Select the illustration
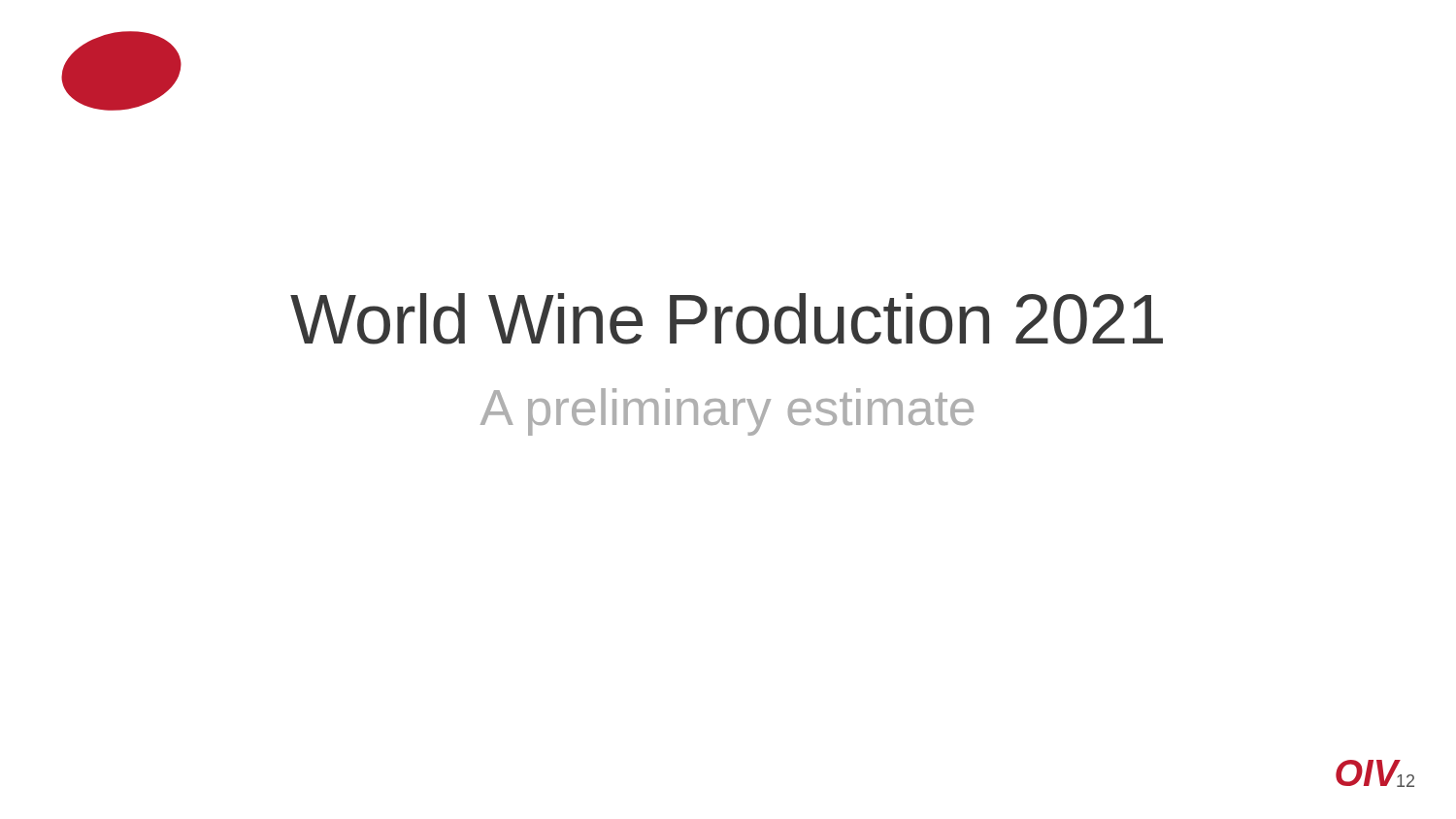 point(121,71)
